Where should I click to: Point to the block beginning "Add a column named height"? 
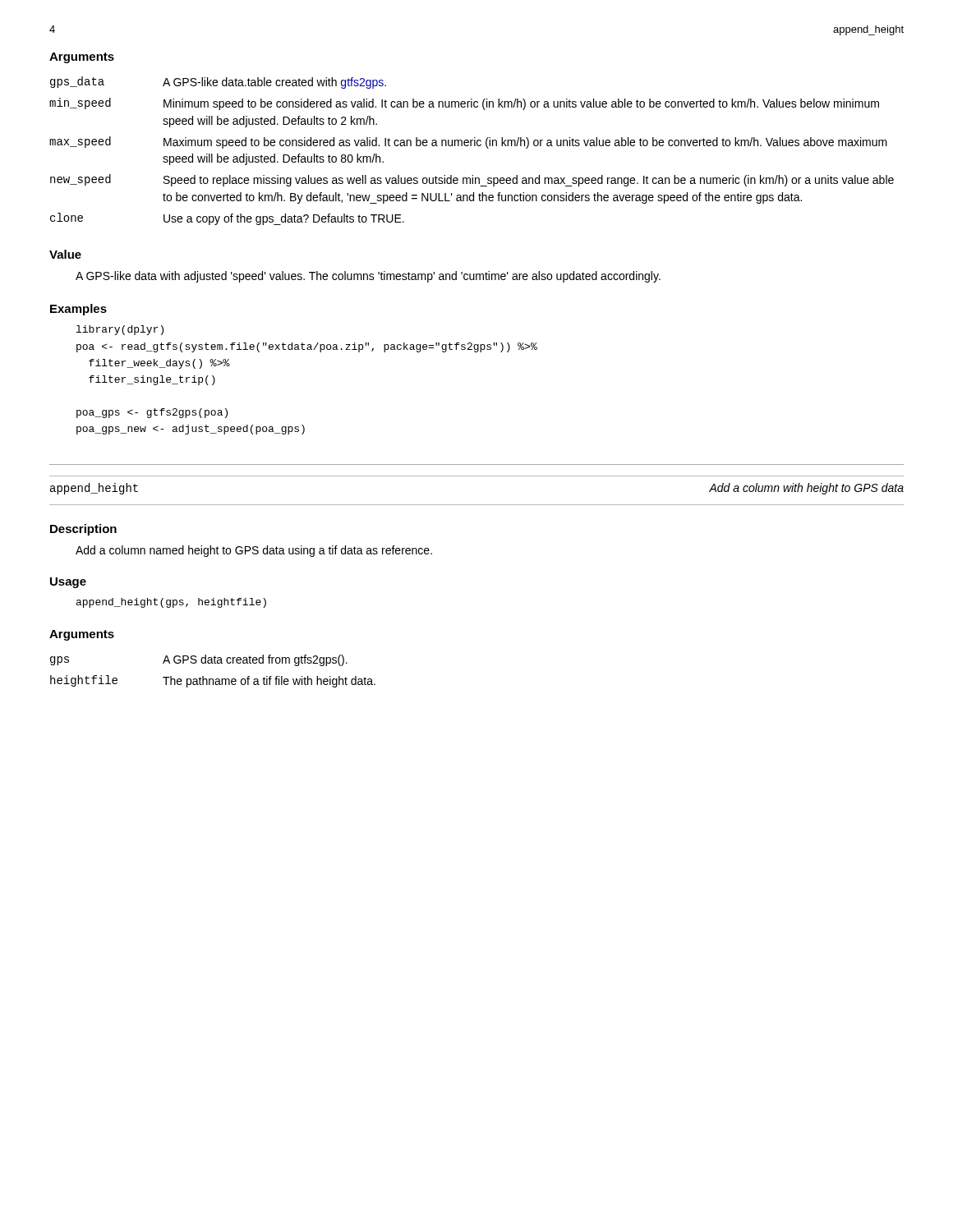point(254,551)
